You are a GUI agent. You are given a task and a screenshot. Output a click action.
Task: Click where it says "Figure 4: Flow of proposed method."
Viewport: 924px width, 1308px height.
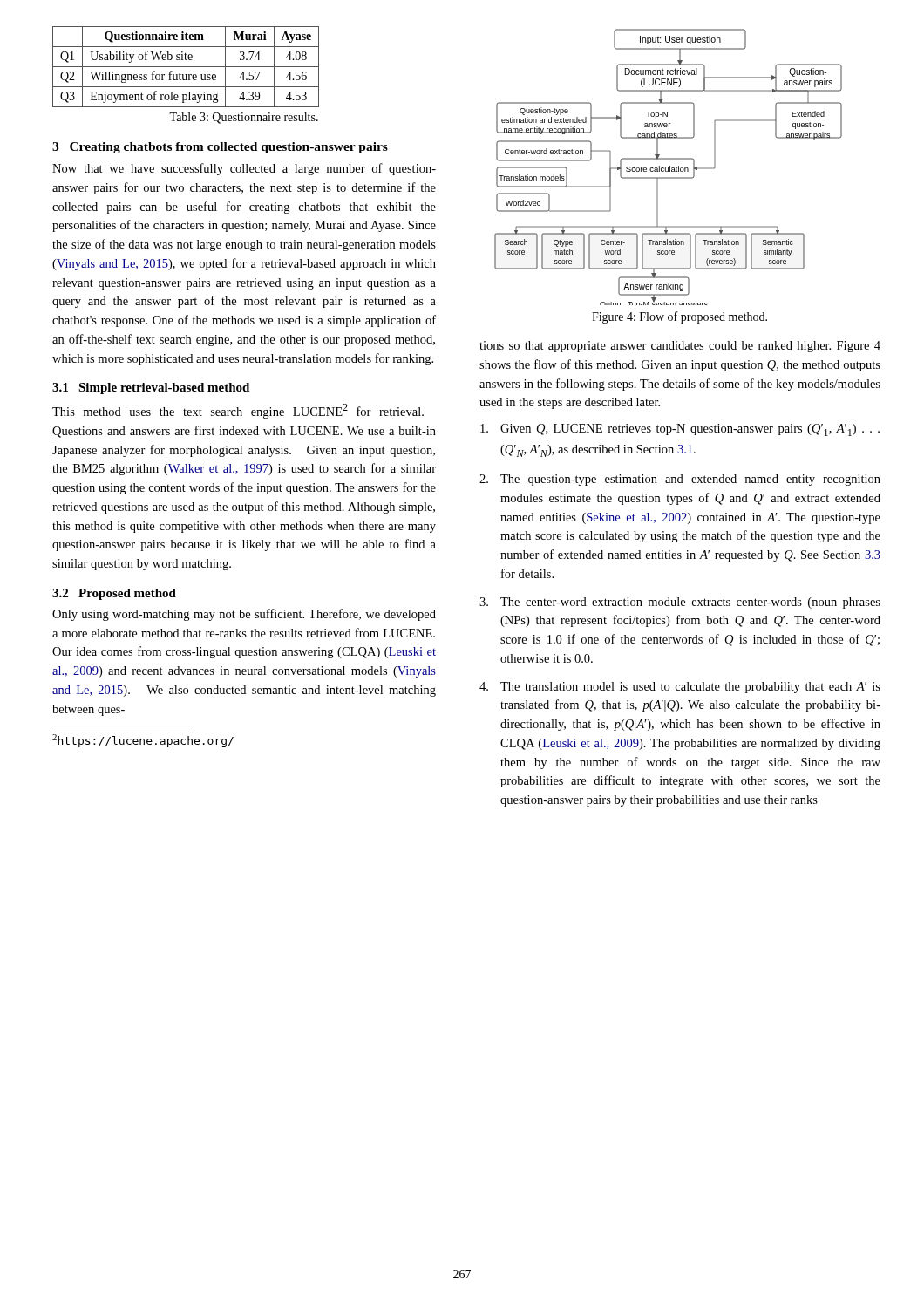pyautogui.click(x=680, y=317)
